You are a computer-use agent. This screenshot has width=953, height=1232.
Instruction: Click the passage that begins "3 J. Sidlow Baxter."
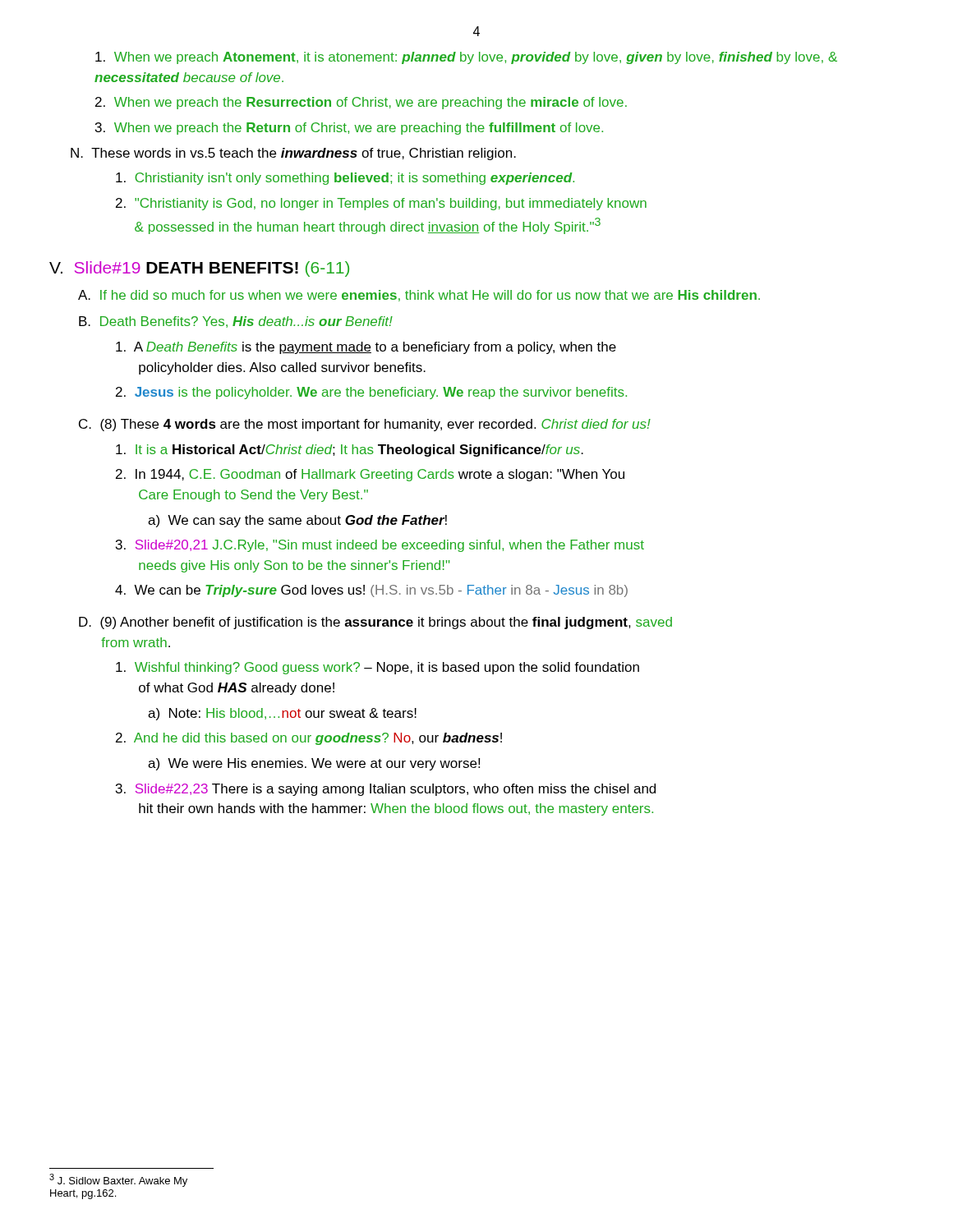pyautogui.click(x=118, y=1185)
